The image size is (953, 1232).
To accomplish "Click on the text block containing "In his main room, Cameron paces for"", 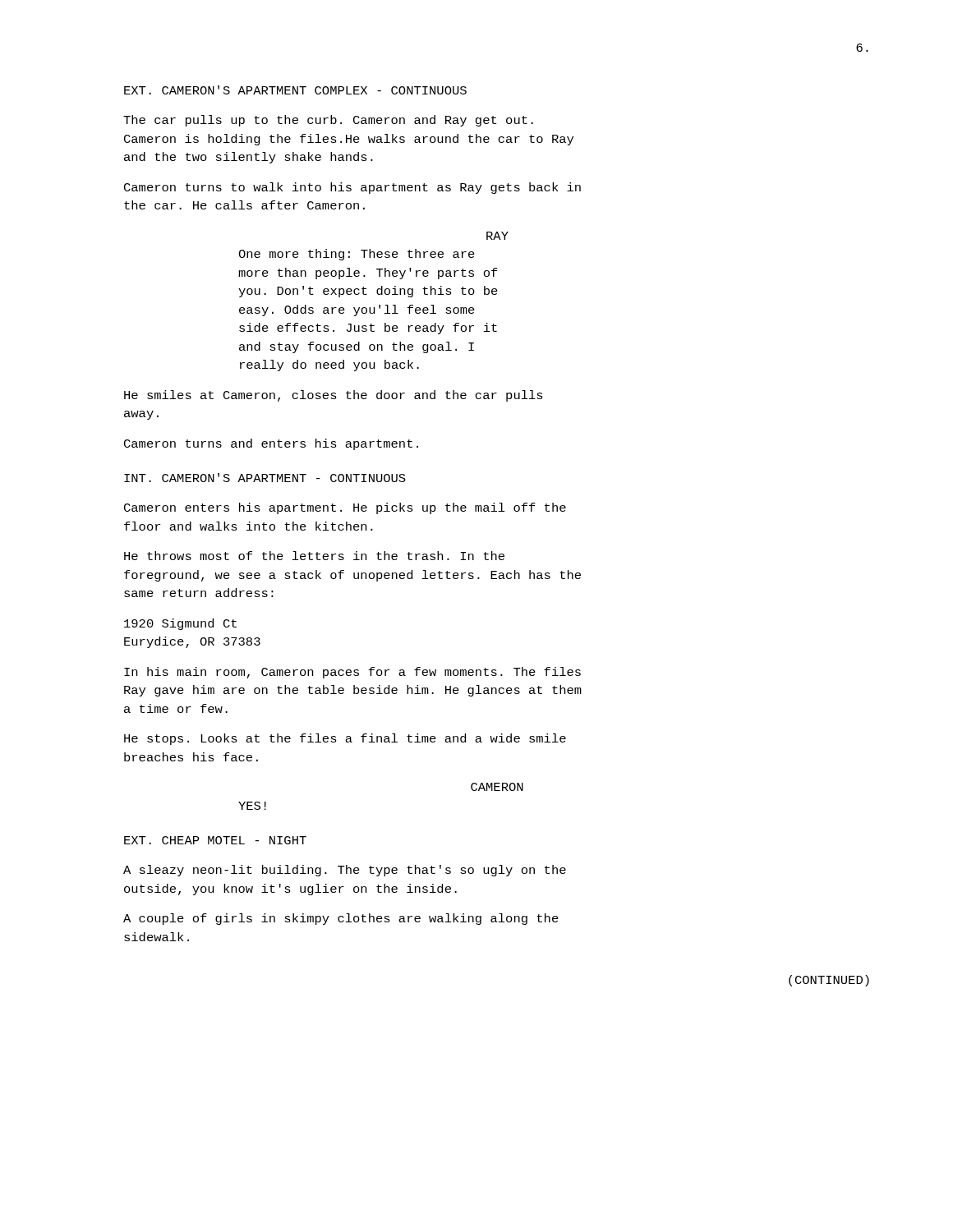I will click(x=352, y=691).
